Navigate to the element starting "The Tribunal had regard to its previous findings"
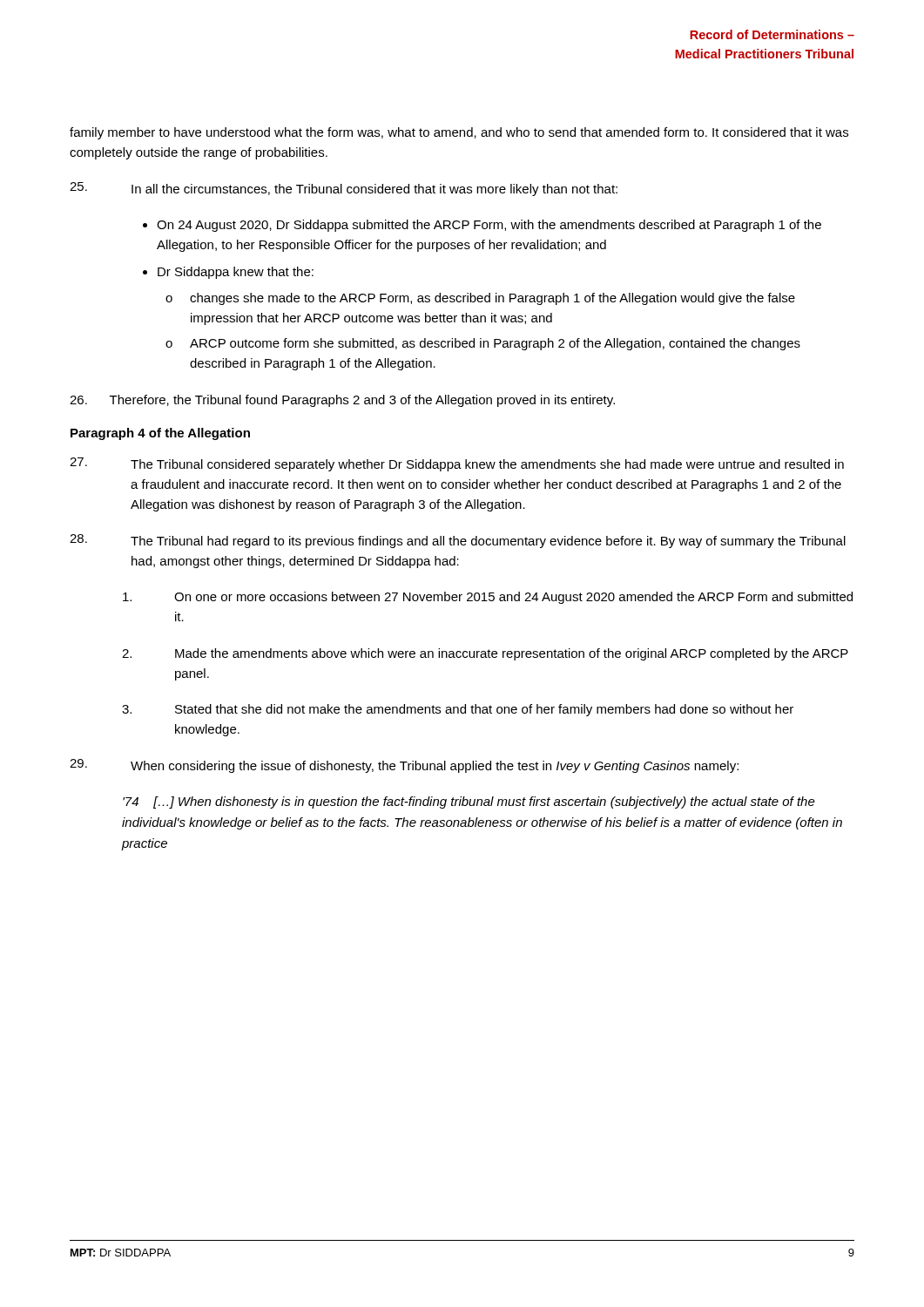Screen dimensions: 1307x924 (462, 551)
